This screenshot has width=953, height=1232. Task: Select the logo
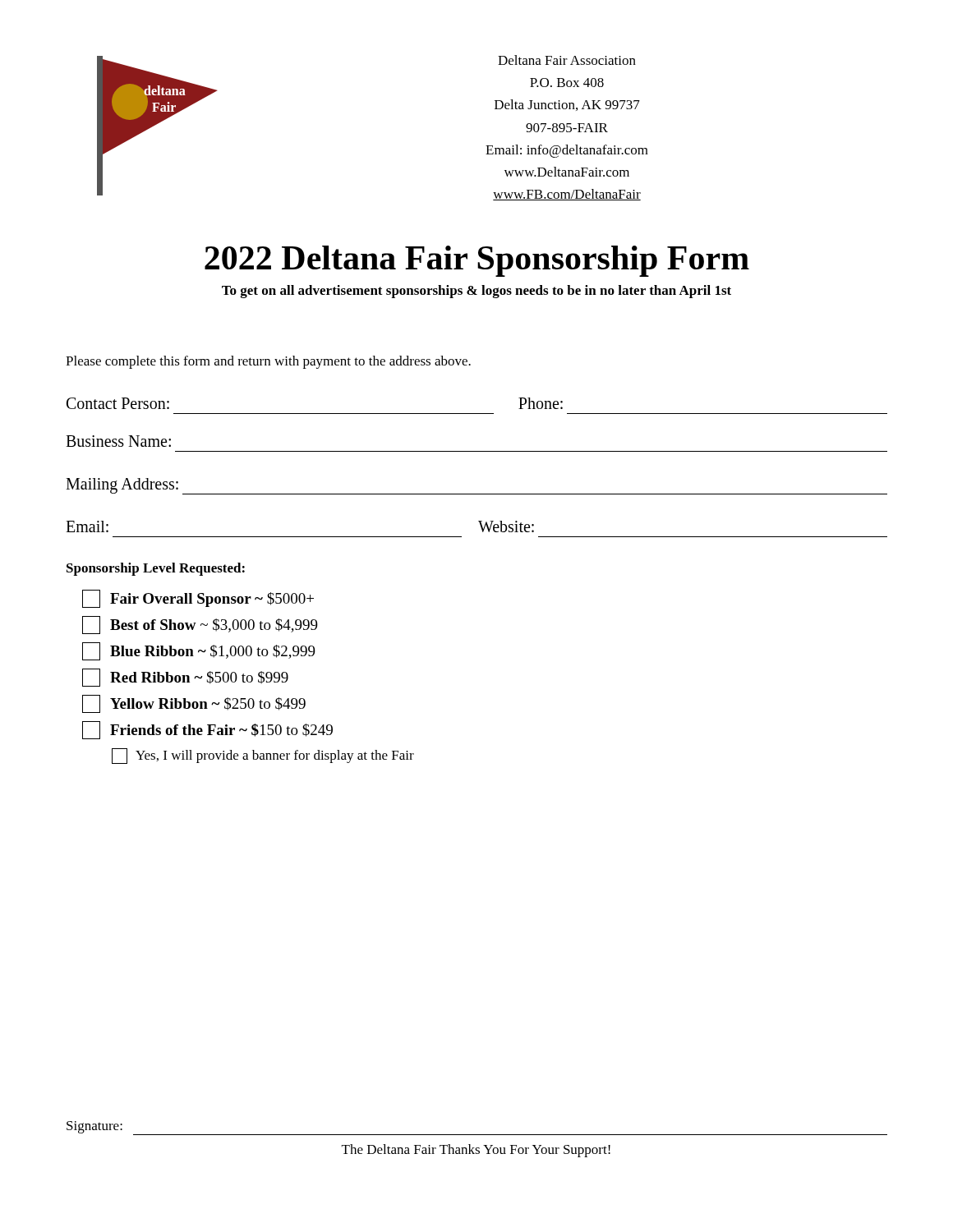pos(156,125)
